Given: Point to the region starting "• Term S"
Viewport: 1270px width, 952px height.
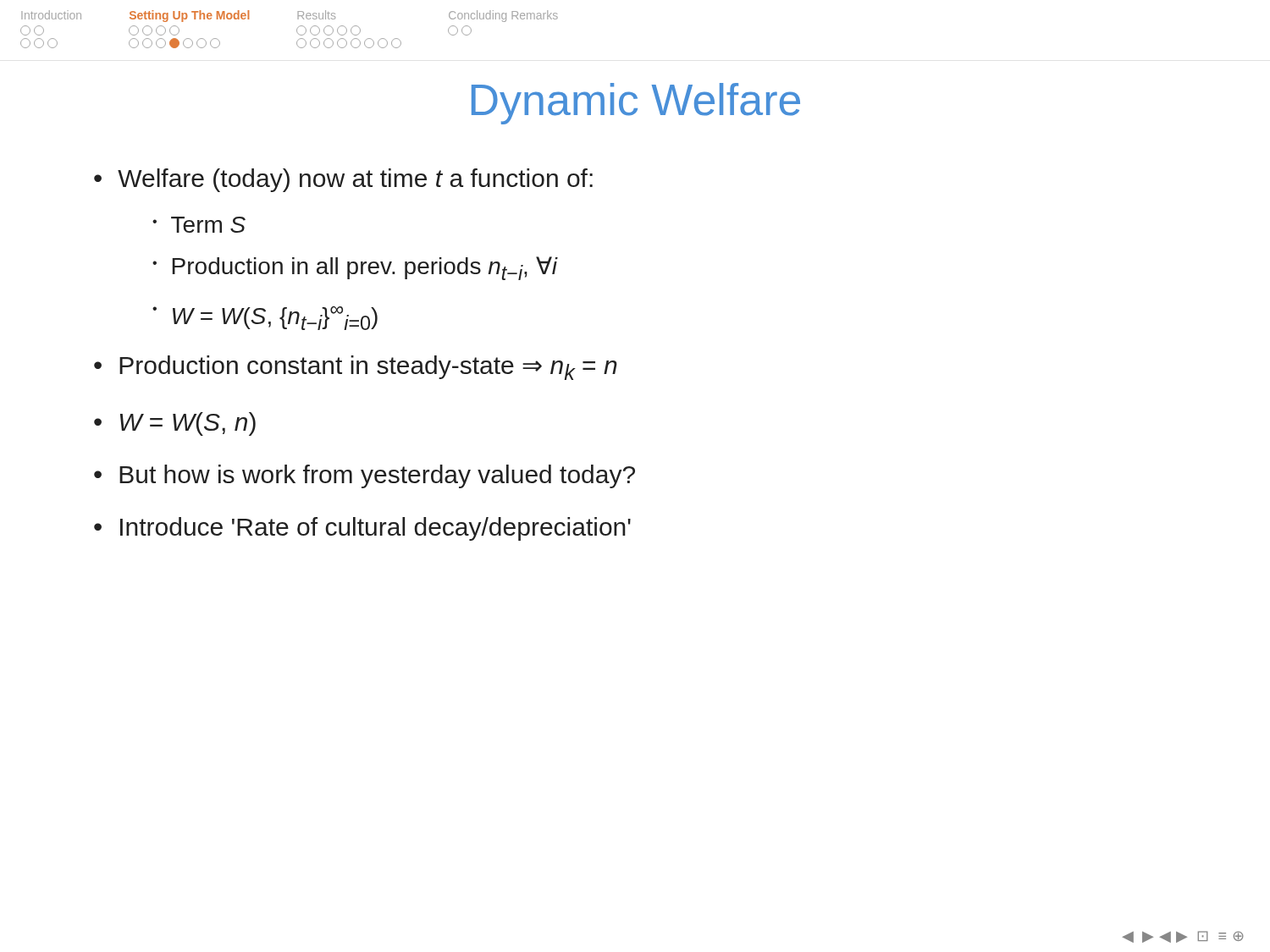Looking at the screenshot, I should [199, 225].
